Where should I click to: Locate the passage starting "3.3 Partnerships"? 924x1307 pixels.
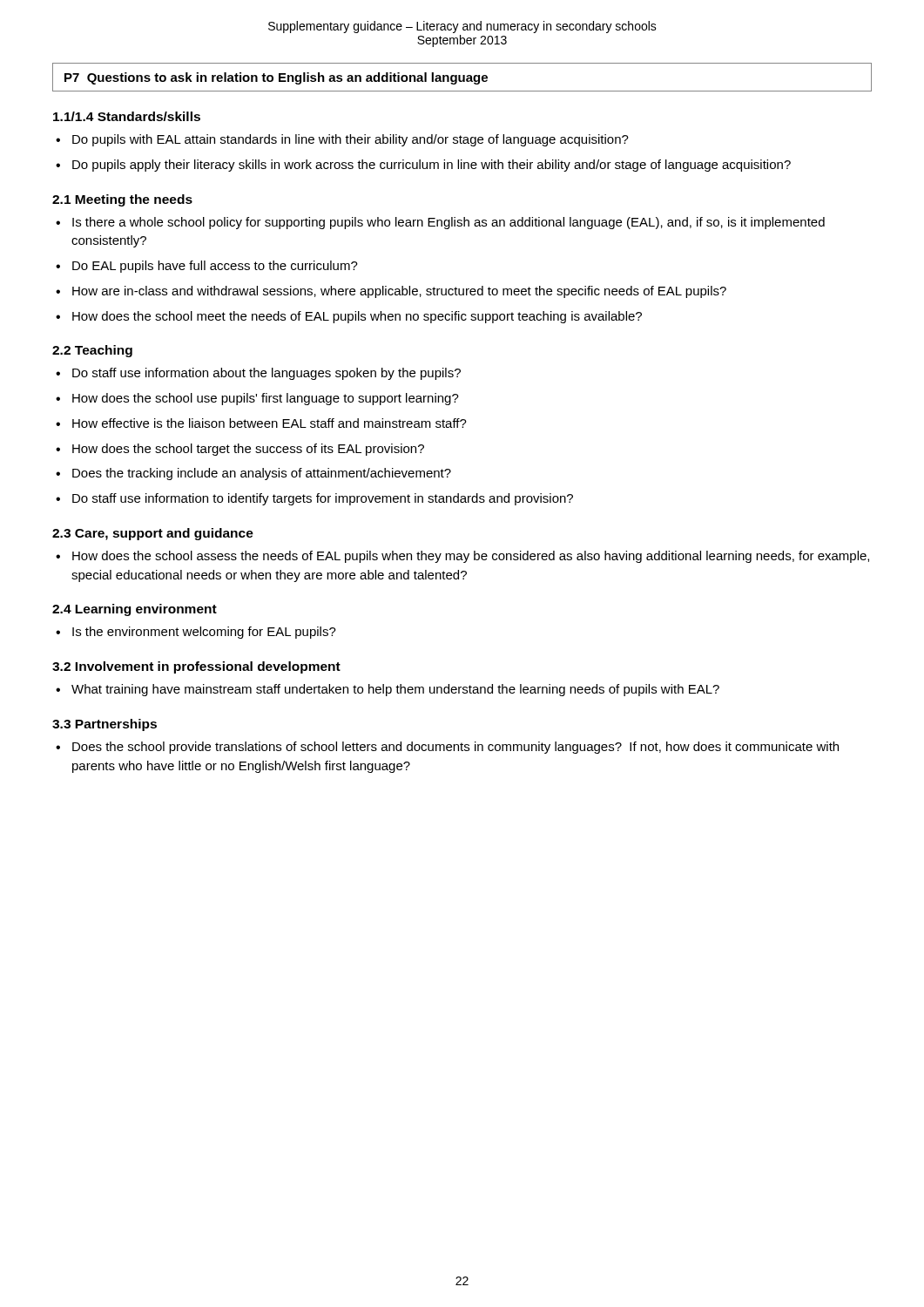point(105,723)
